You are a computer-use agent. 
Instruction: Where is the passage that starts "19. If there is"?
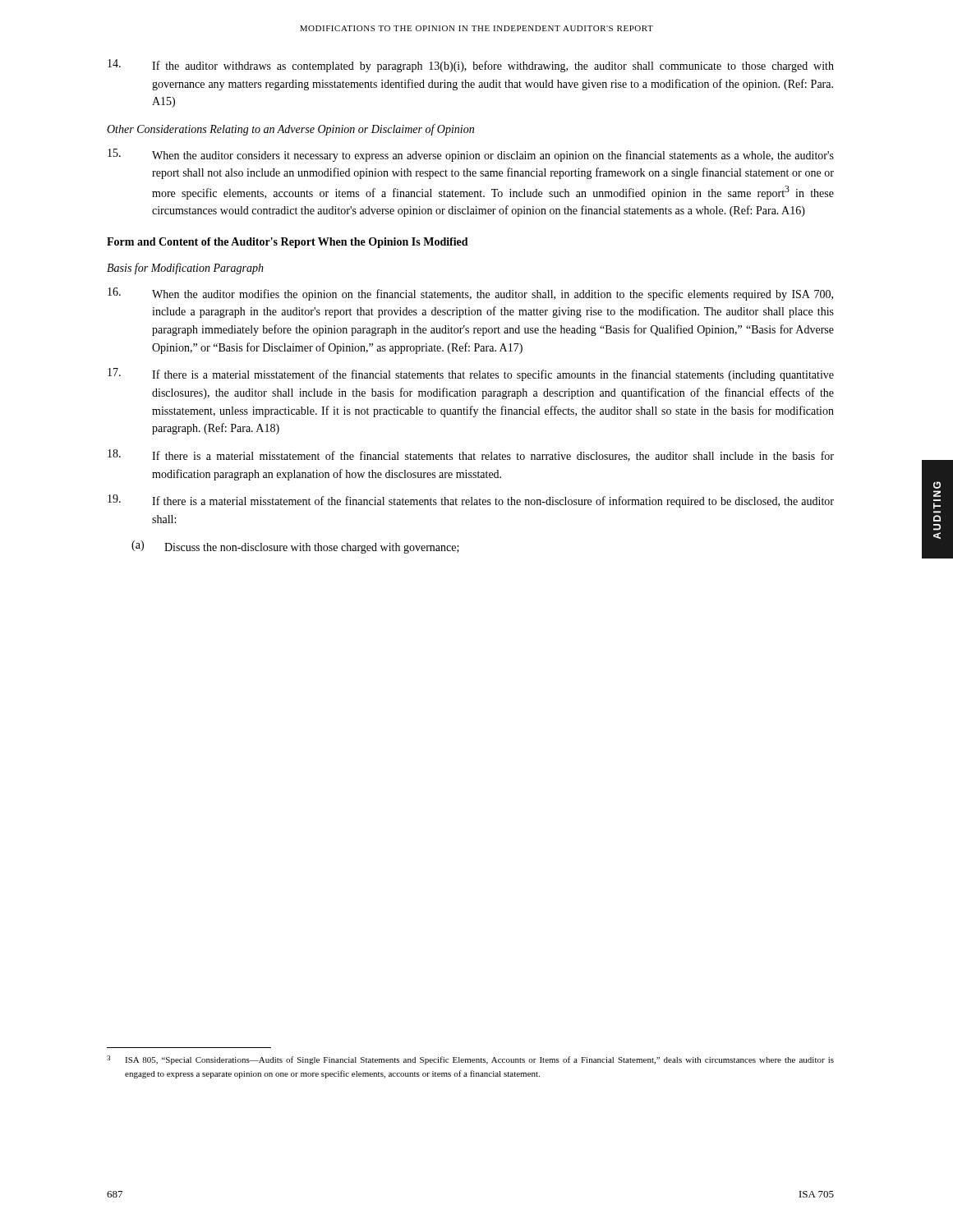470,511
